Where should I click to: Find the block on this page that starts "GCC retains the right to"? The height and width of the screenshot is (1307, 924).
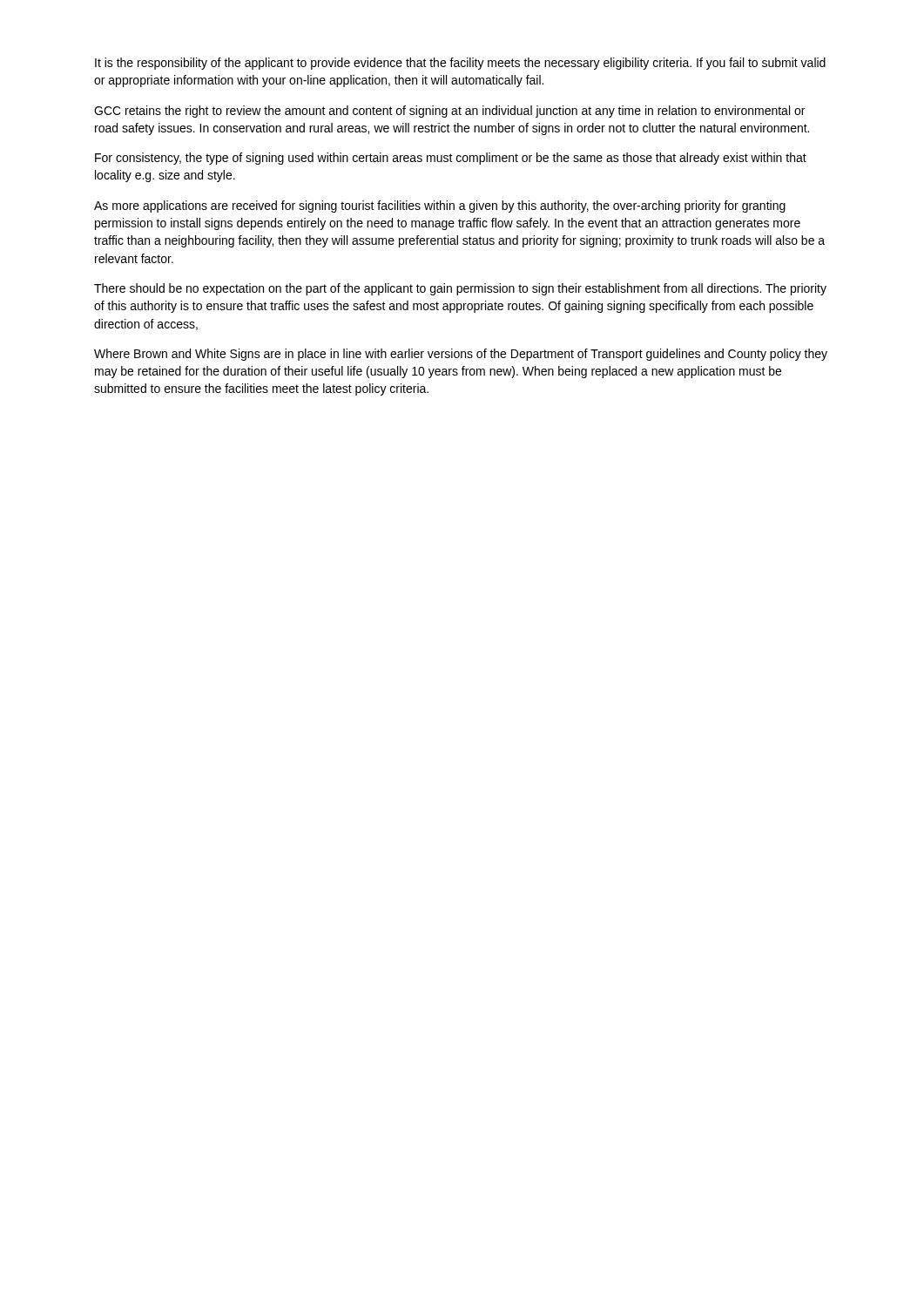[452, 119]
